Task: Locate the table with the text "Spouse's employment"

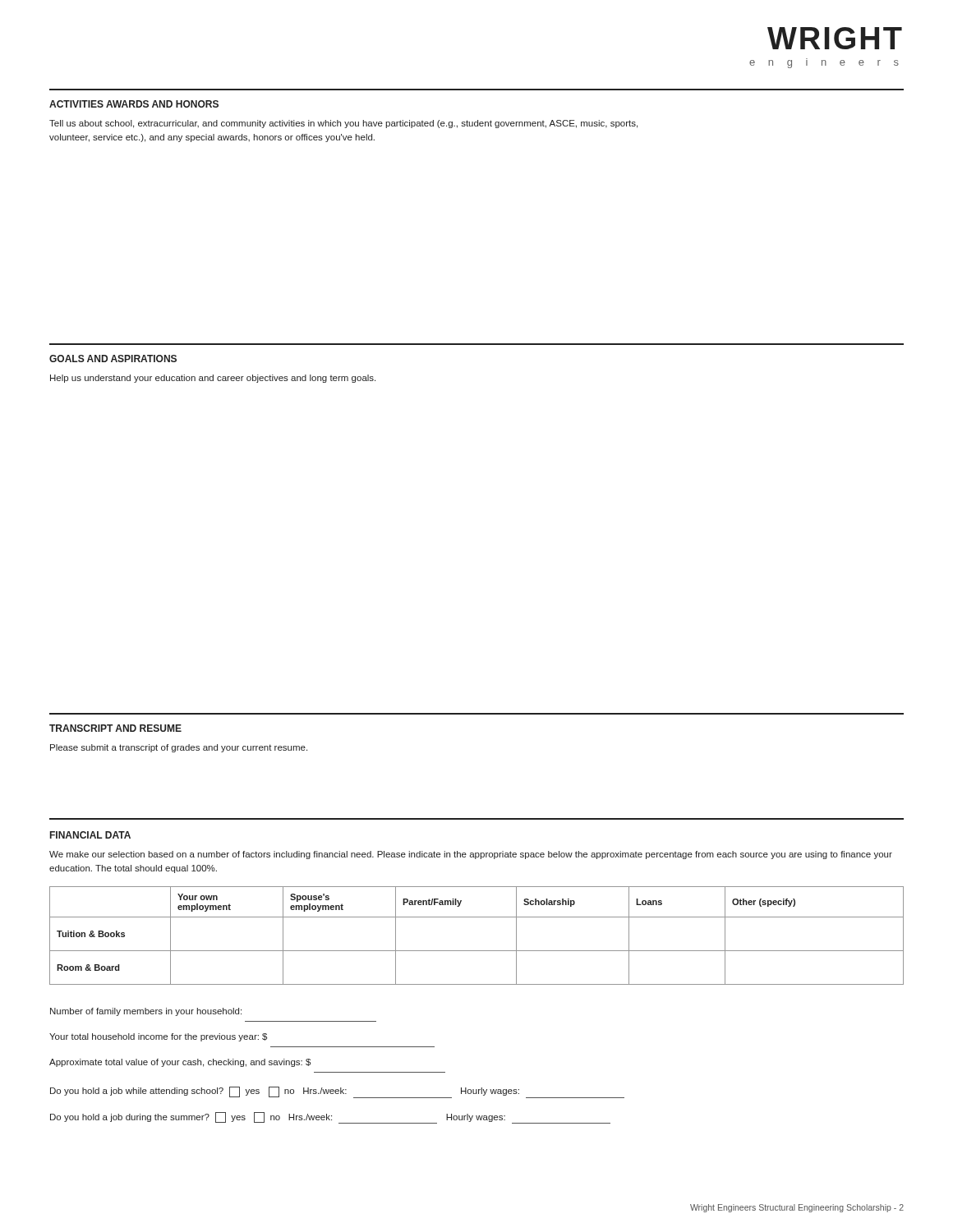Action: click(476, 935)
